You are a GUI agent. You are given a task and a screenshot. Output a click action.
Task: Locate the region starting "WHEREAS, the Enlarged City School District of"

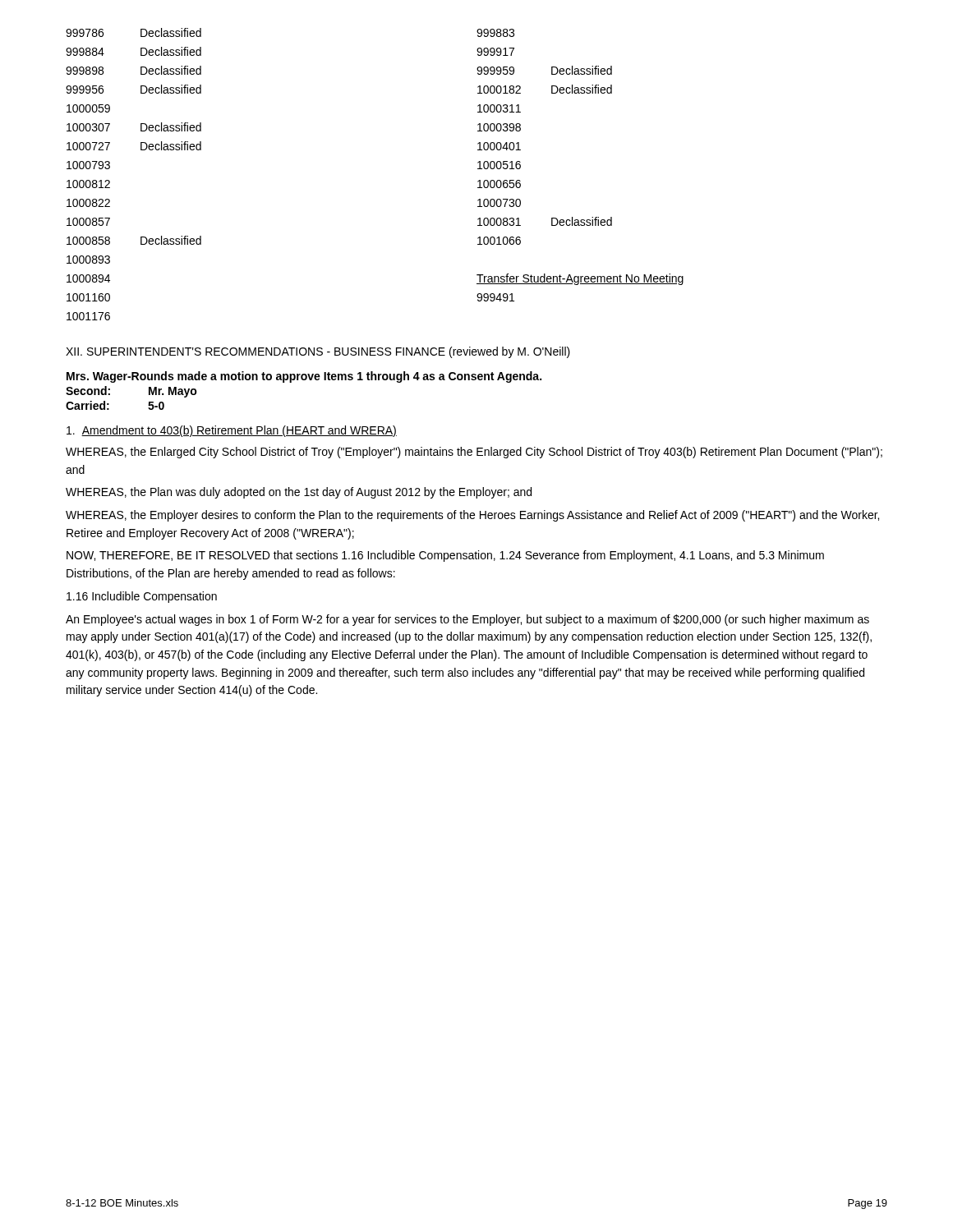click(x=474, y=461)
